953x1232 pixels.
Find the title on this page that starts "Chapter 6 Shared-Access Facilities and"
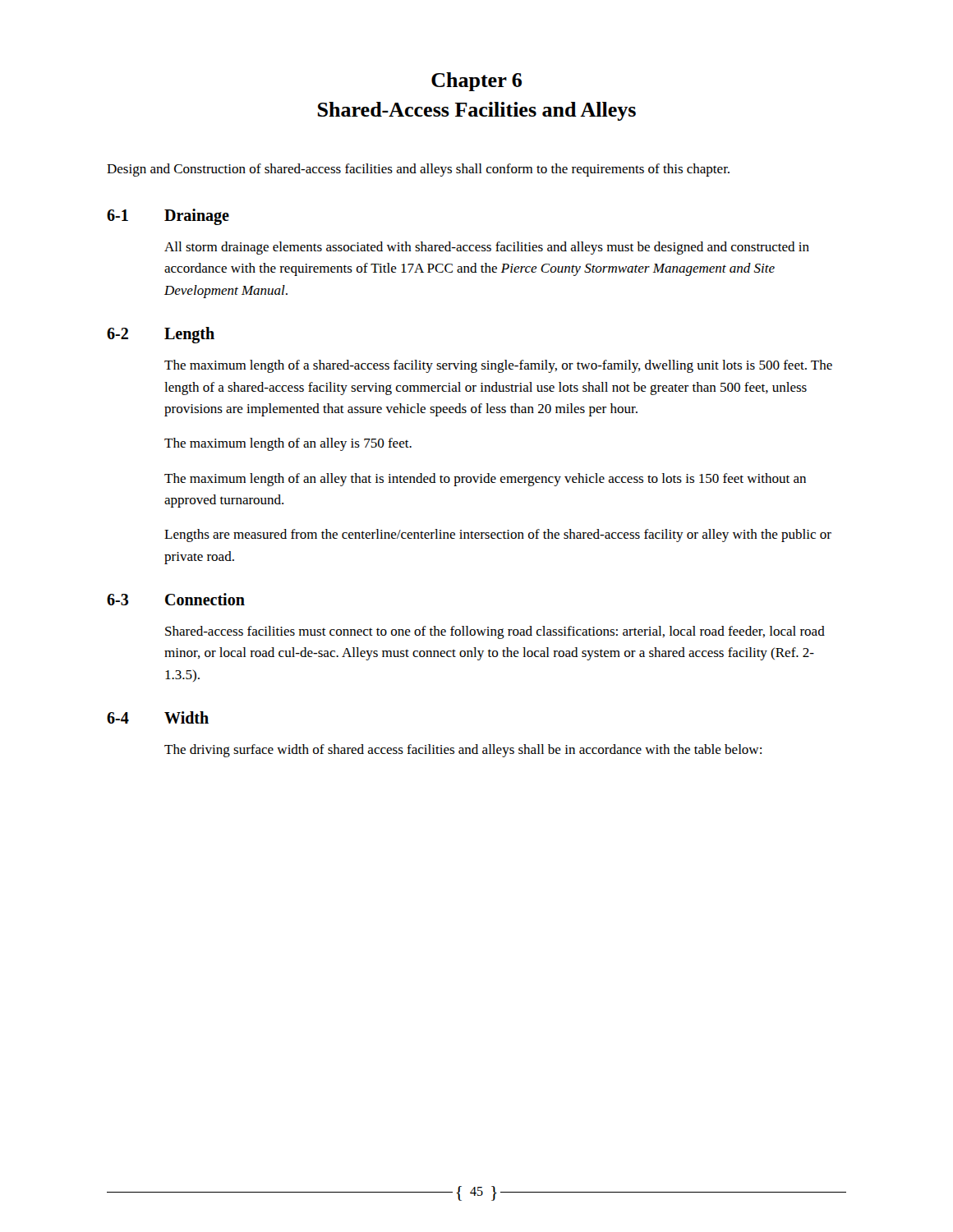click(x=476, y=96)
